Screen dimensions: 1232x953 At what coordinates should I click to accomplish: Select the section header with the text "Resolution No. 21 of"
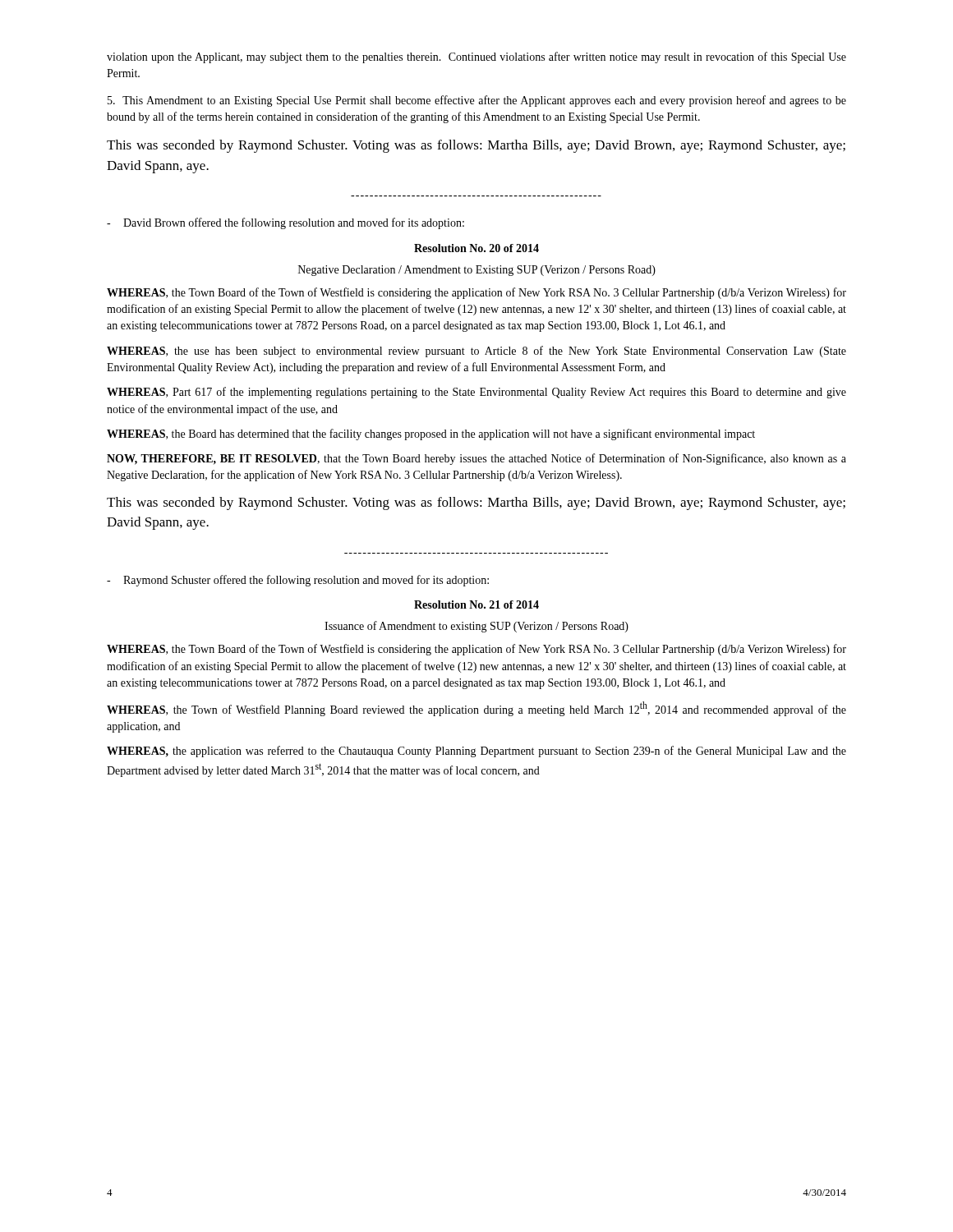[x=476, y=605]
